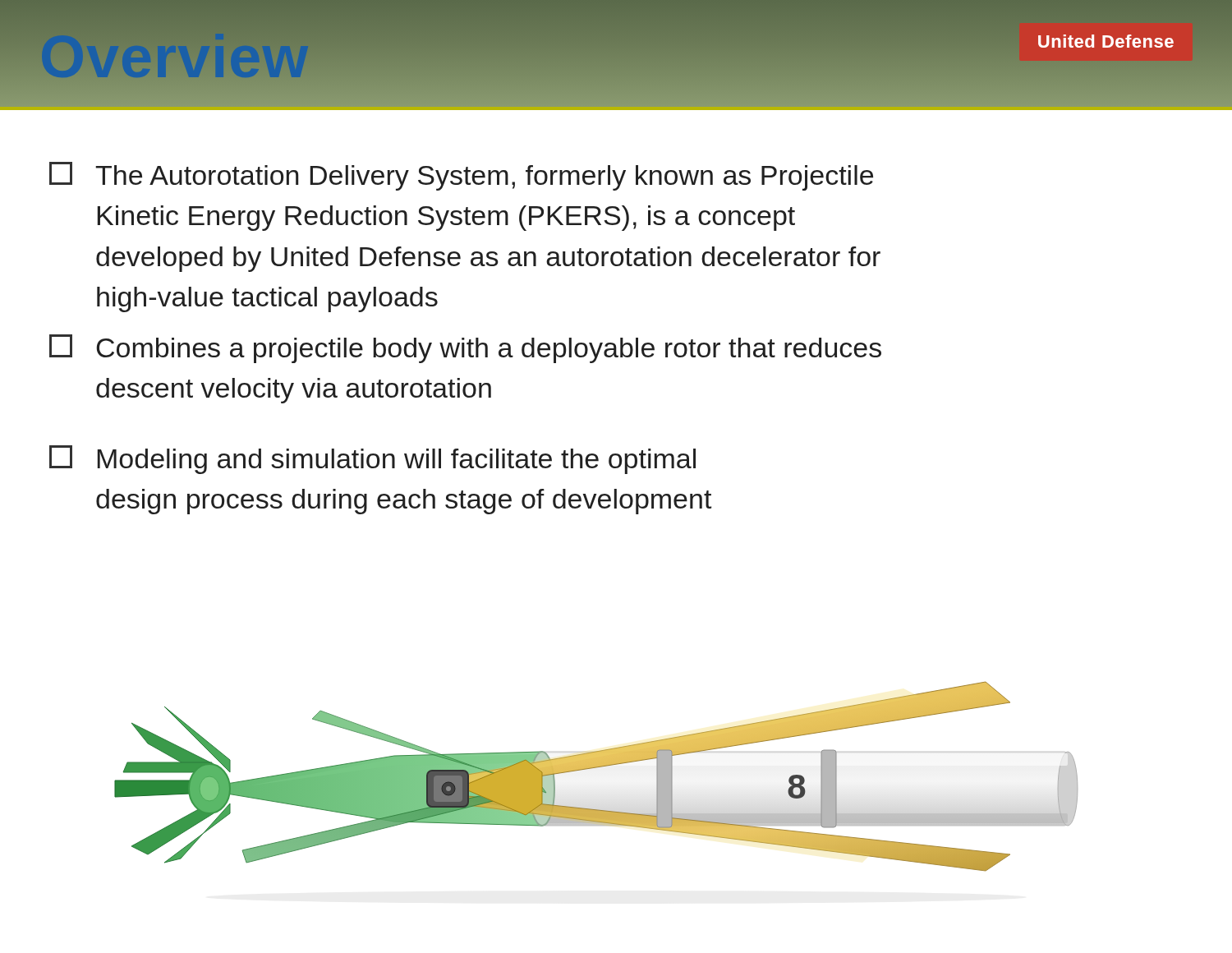Click the title
The image size is (1232, 953).
174,57
